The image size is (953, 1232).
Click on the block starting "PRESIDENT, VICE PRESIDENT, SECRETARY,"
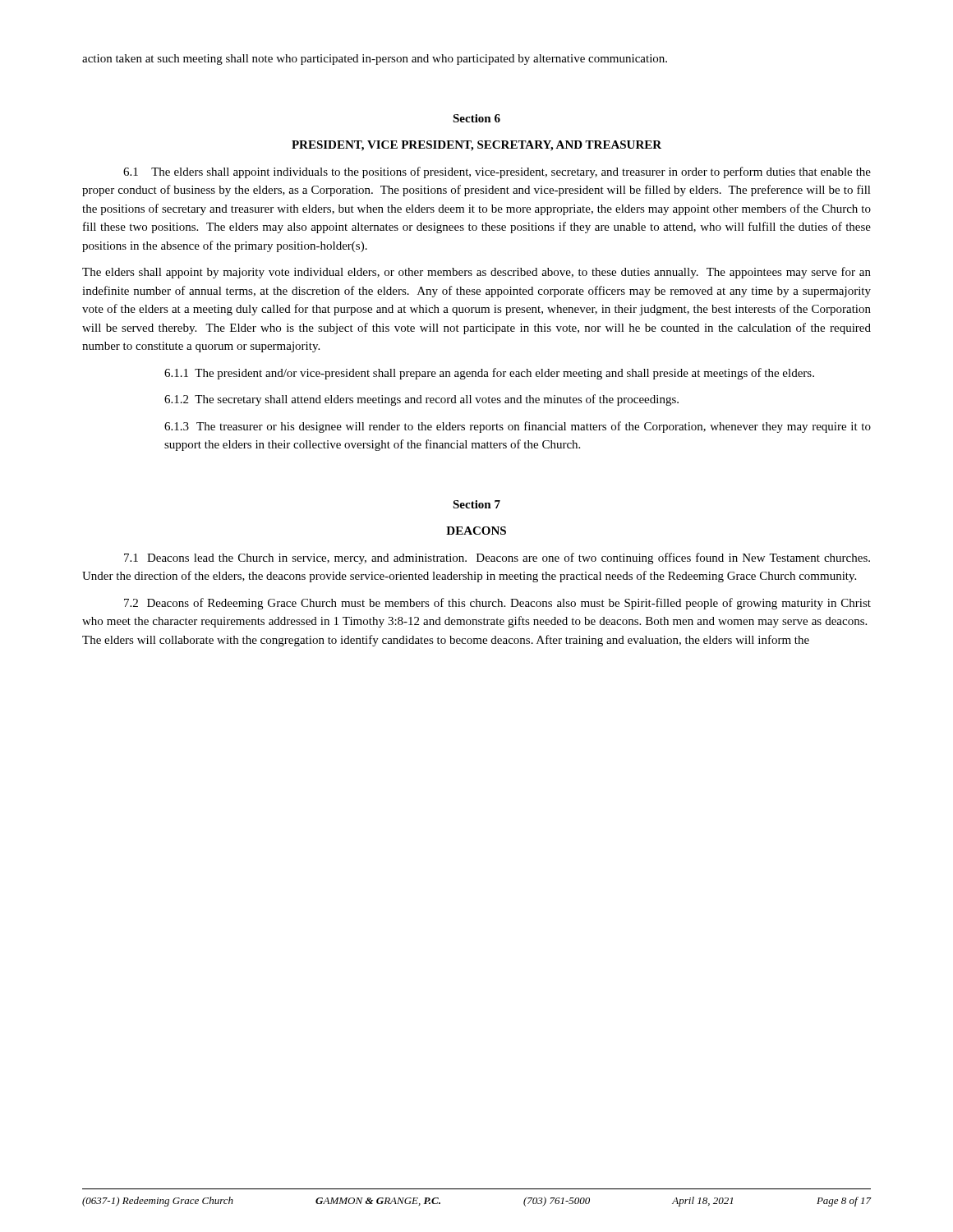tap(476, 145)
